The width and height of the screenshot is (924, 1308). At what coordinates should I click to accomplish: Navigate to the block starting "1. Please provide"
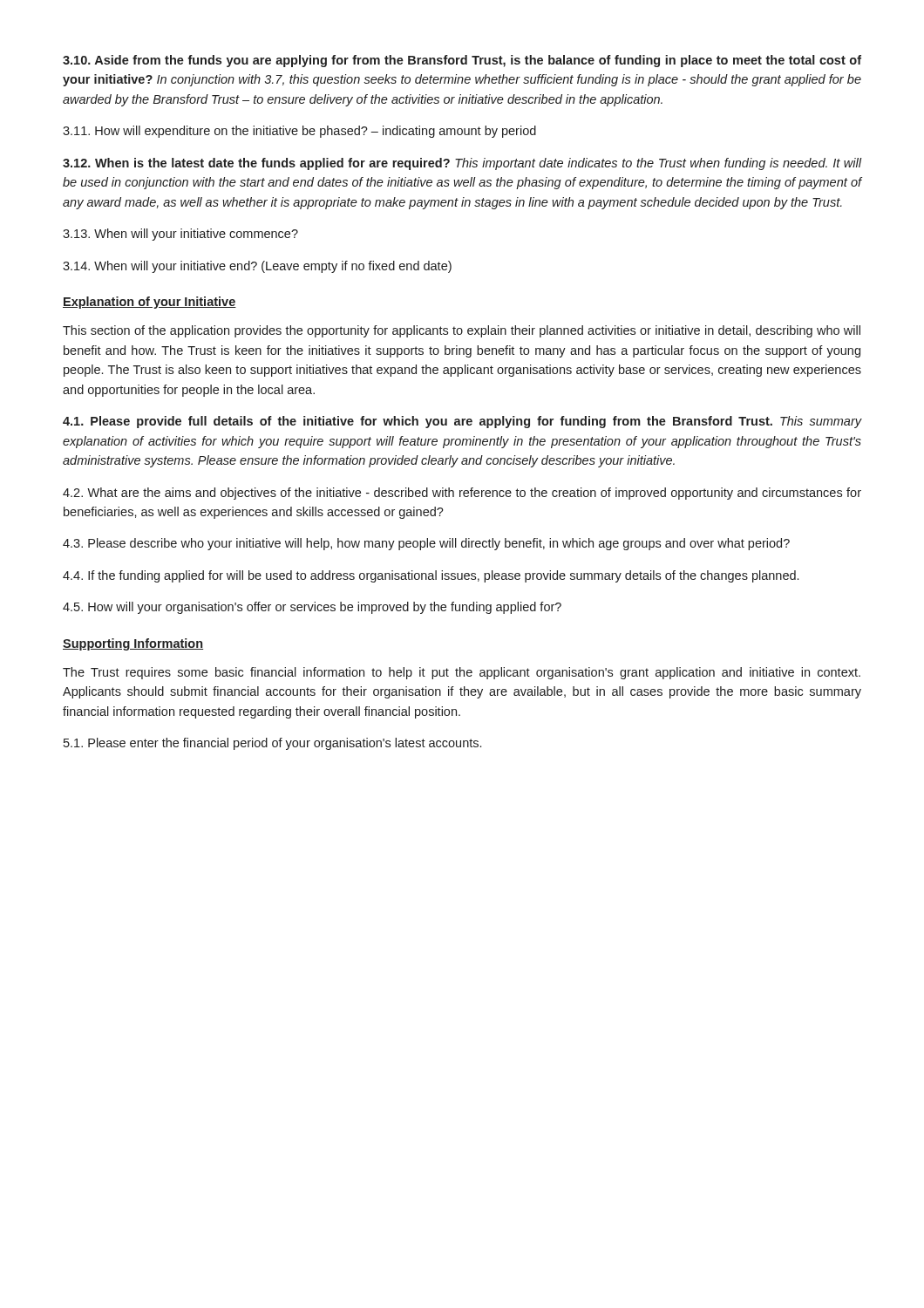pyautogui.click(x=462, y=441)
